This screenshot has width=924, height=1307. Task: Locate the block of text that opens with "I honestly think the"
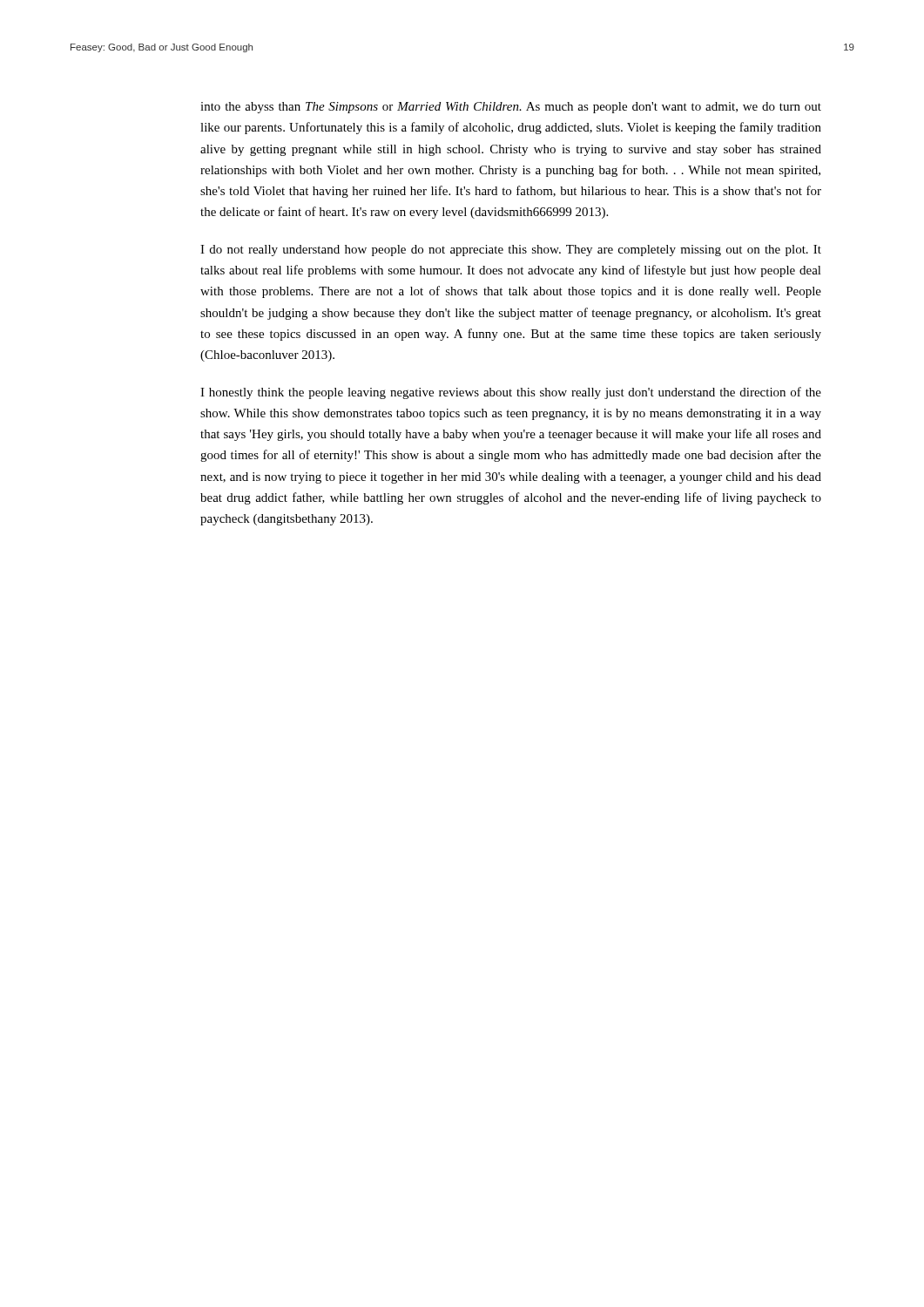511,455
